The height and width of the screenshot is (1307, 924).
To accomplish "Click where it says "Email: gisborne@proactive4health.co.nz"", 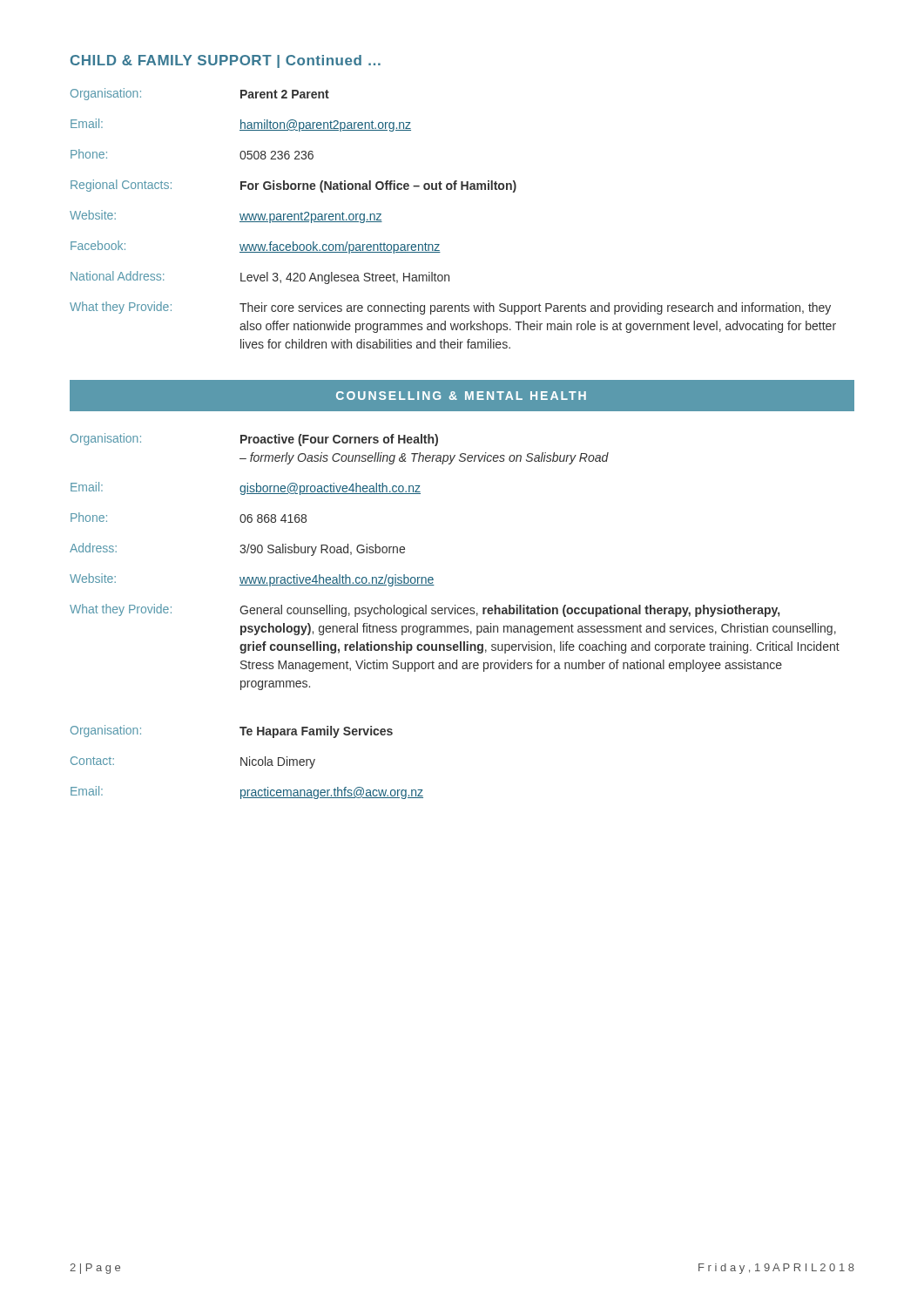I will coord(246,488).
